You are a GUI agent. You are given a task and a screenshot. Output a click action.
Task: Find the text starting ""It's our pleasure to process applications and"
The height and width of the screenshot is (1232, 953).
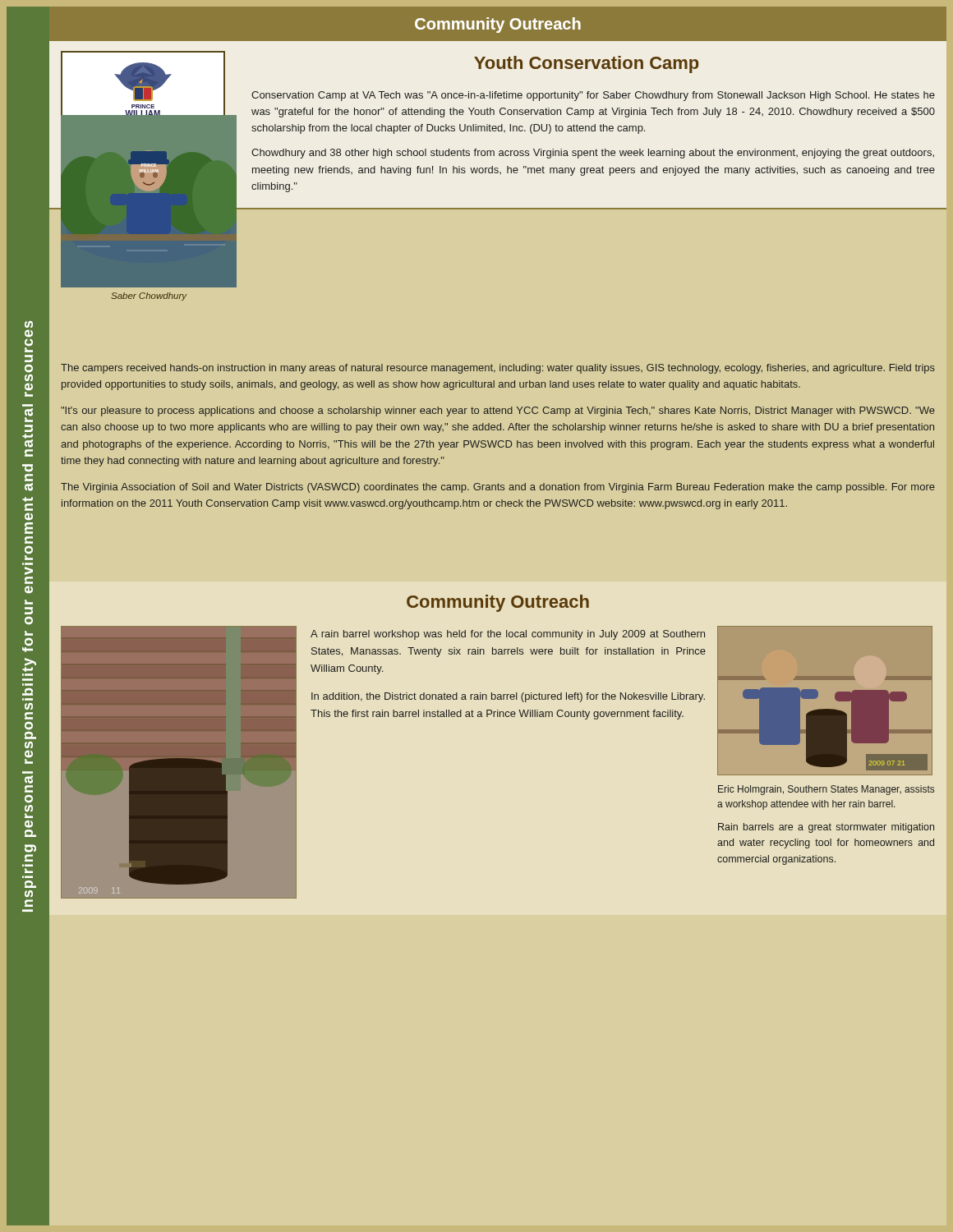click(498, 435)
